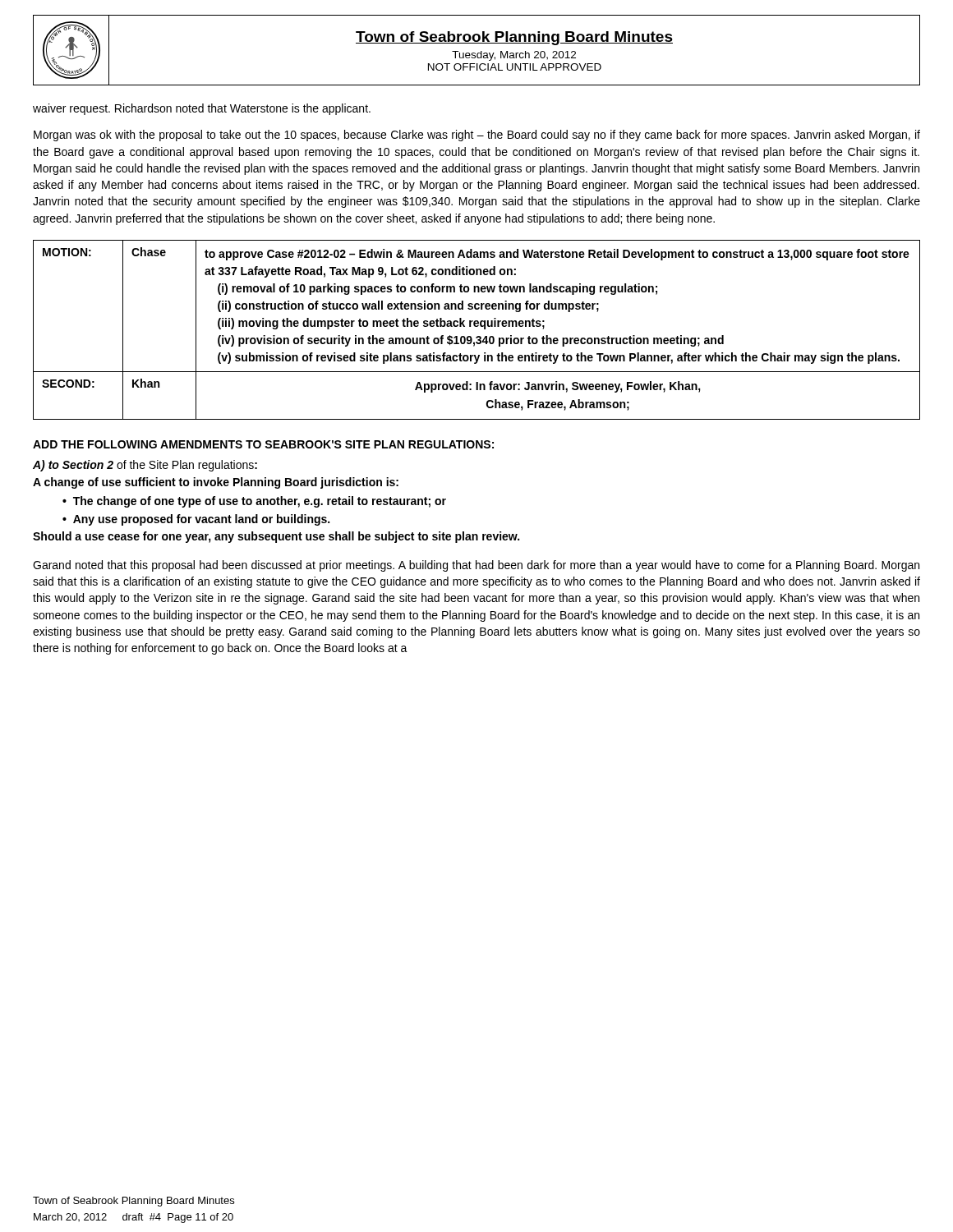This screenshot has height=1232, width=953.
Task: Select the block starting "• Any use proposed for vacant land or"
Action: pyautogui.click(x=196, y=519)
